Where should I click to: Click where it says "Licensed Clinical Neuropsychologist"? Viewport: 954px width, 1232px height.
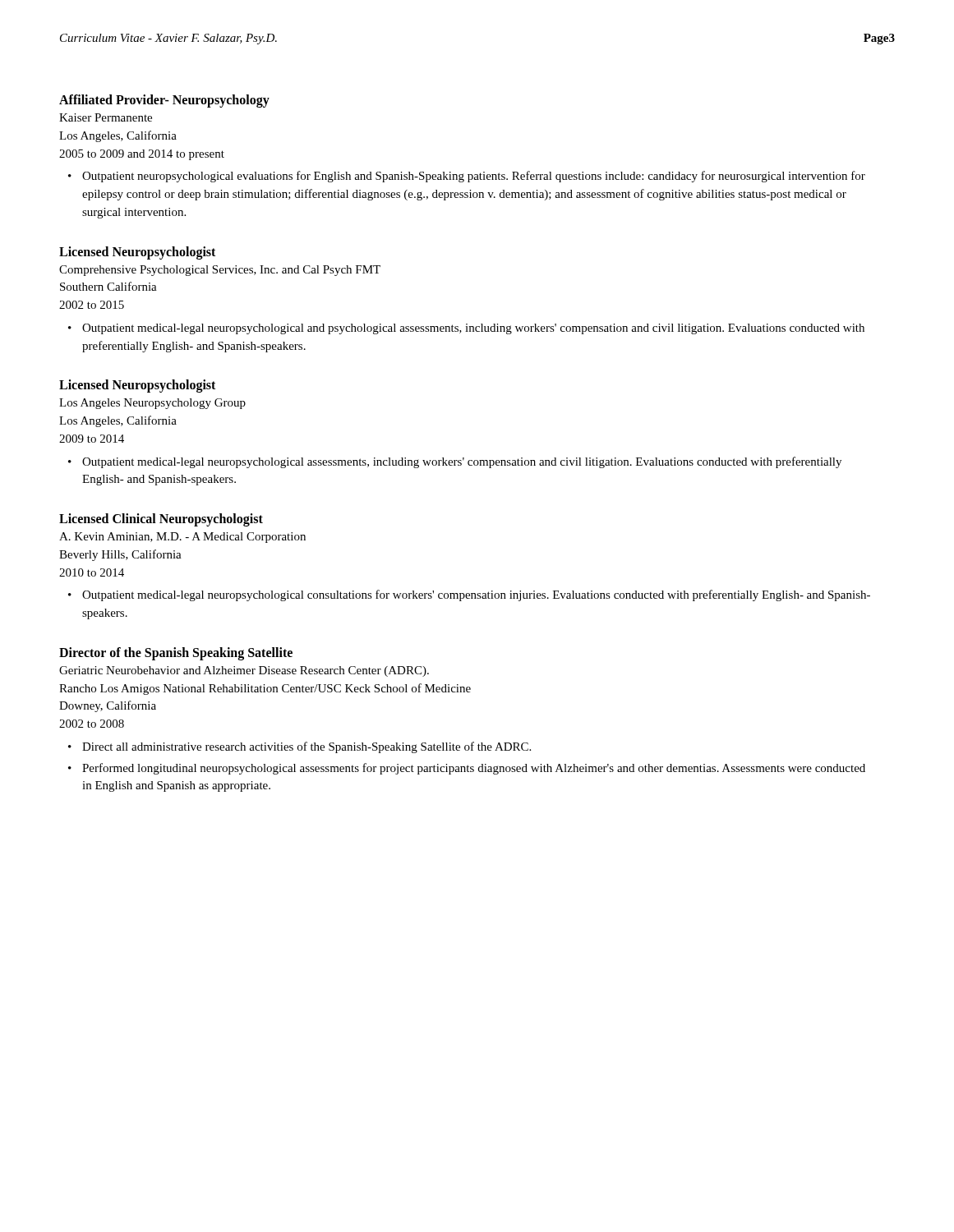click(x=161, y=519)
